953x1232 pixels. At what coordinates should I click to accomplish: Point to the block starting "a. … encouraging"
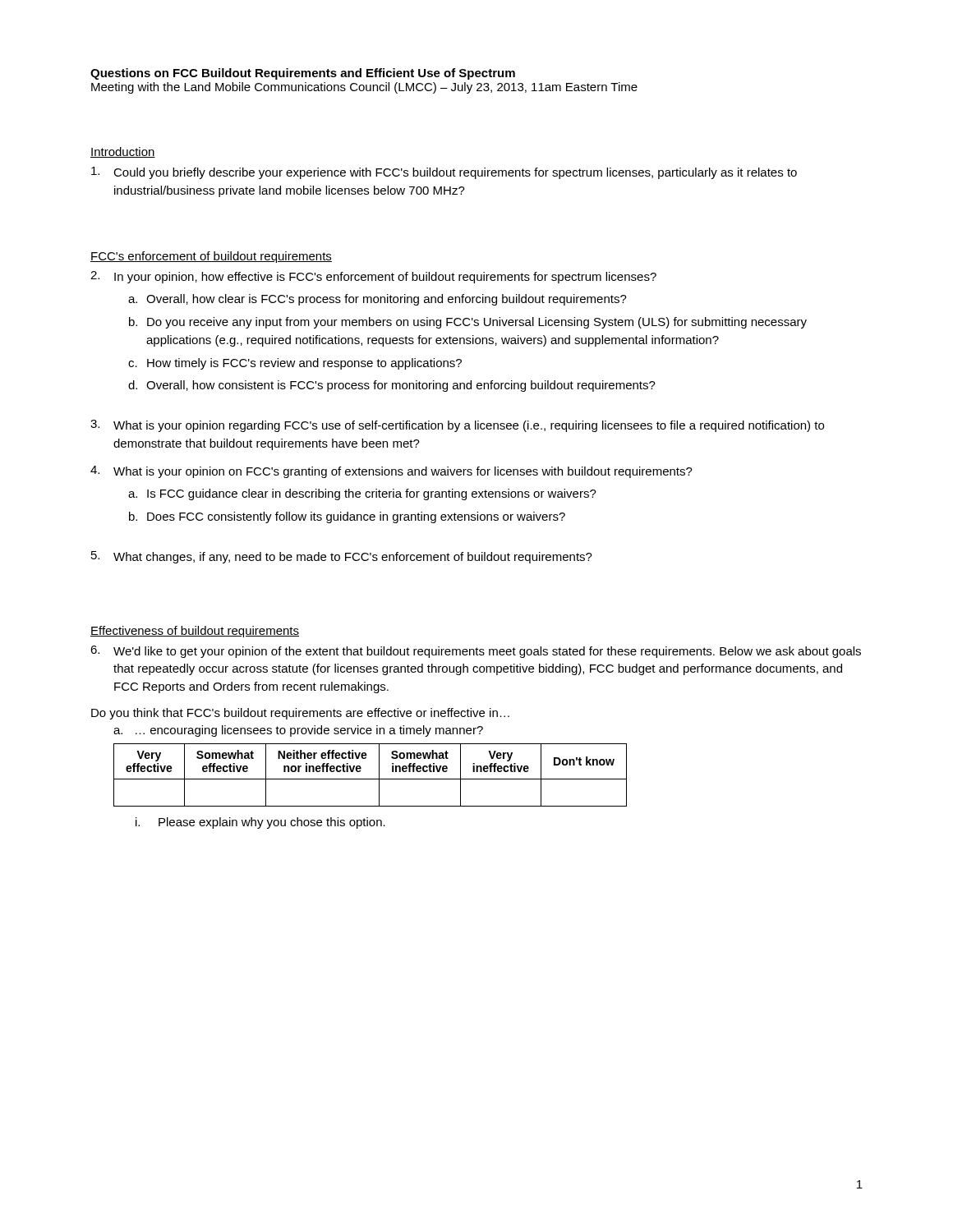[298, 730]
